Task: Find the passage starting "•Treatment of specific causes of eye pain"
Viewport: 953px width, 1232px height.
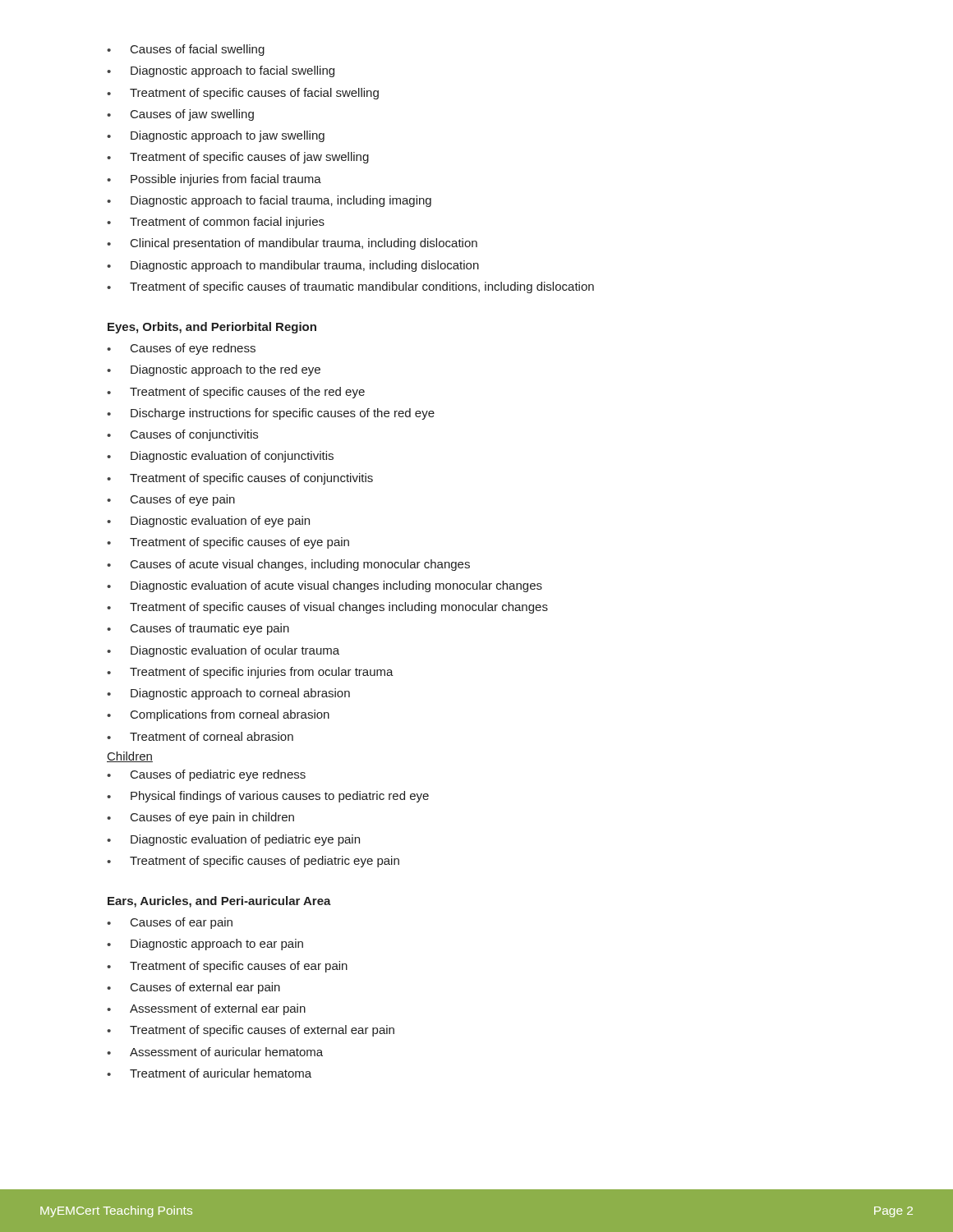Action: pyautogui.click(x=228, y=542)
